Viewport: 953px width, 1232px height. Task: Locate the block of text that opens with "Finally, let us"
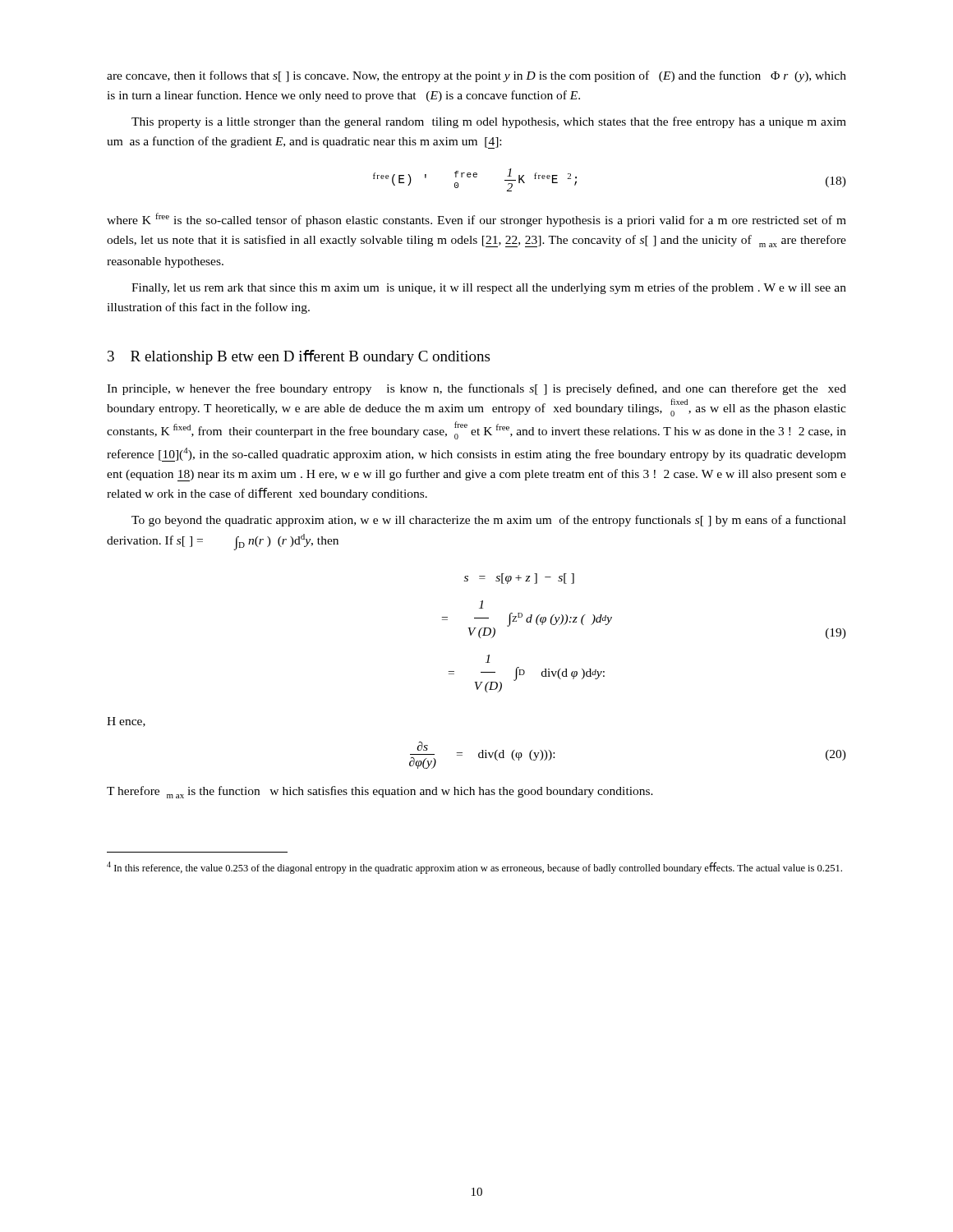tap(476, 297)
